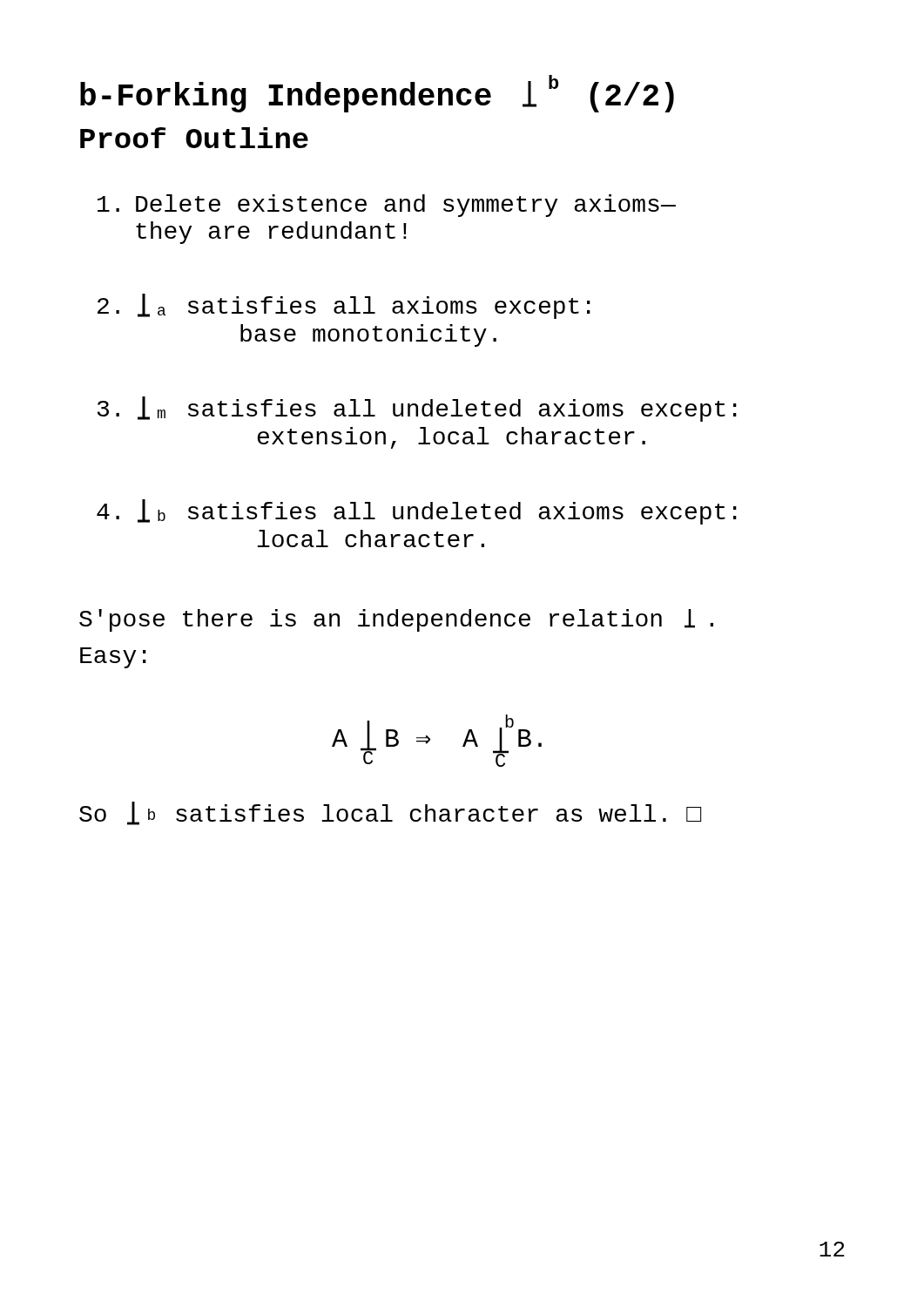Click on the formula containing "A C B ⇒ A b C"

pos(462,737)
